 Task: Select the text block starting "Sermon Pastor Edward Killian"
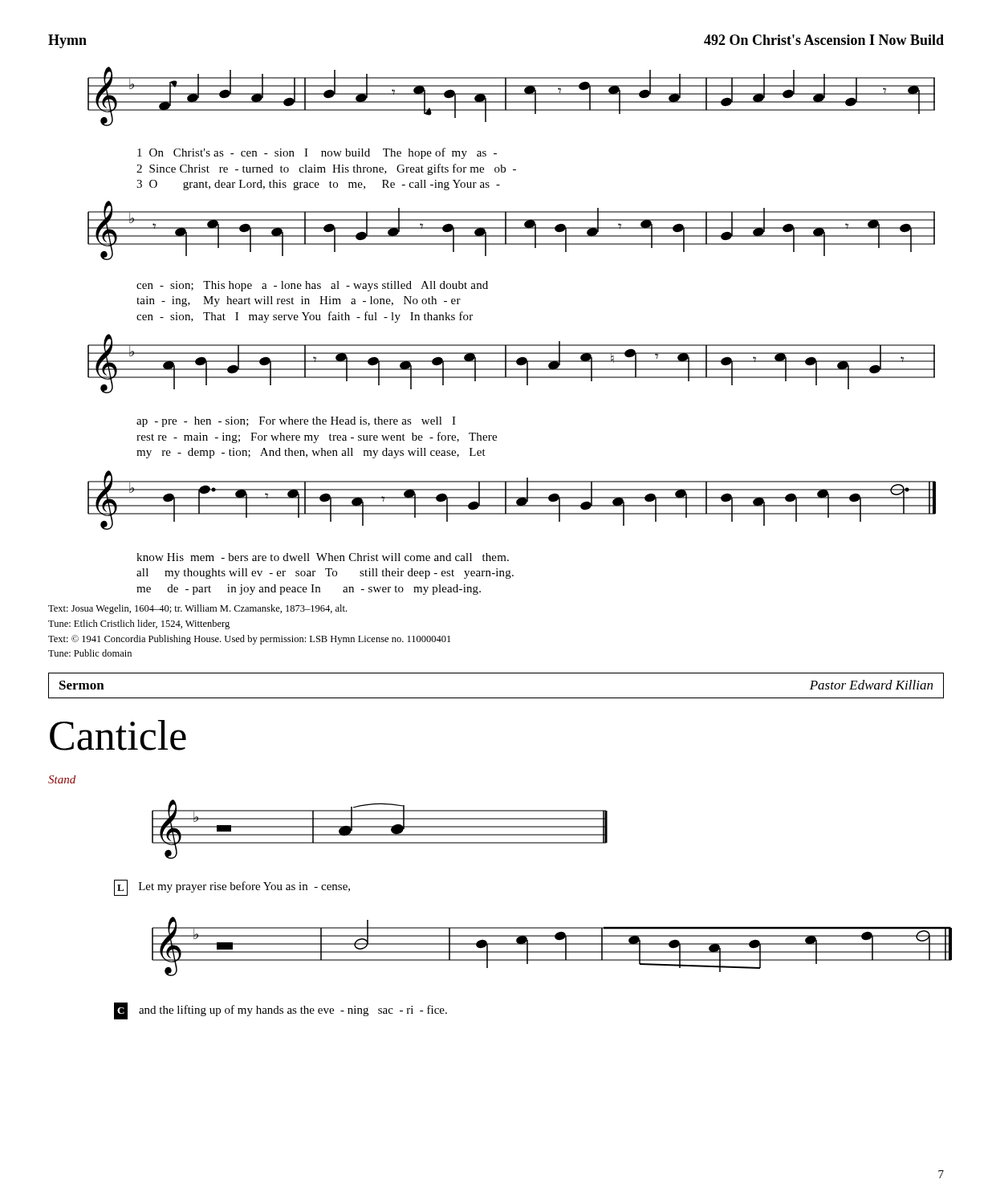click(x=81, y=684)
